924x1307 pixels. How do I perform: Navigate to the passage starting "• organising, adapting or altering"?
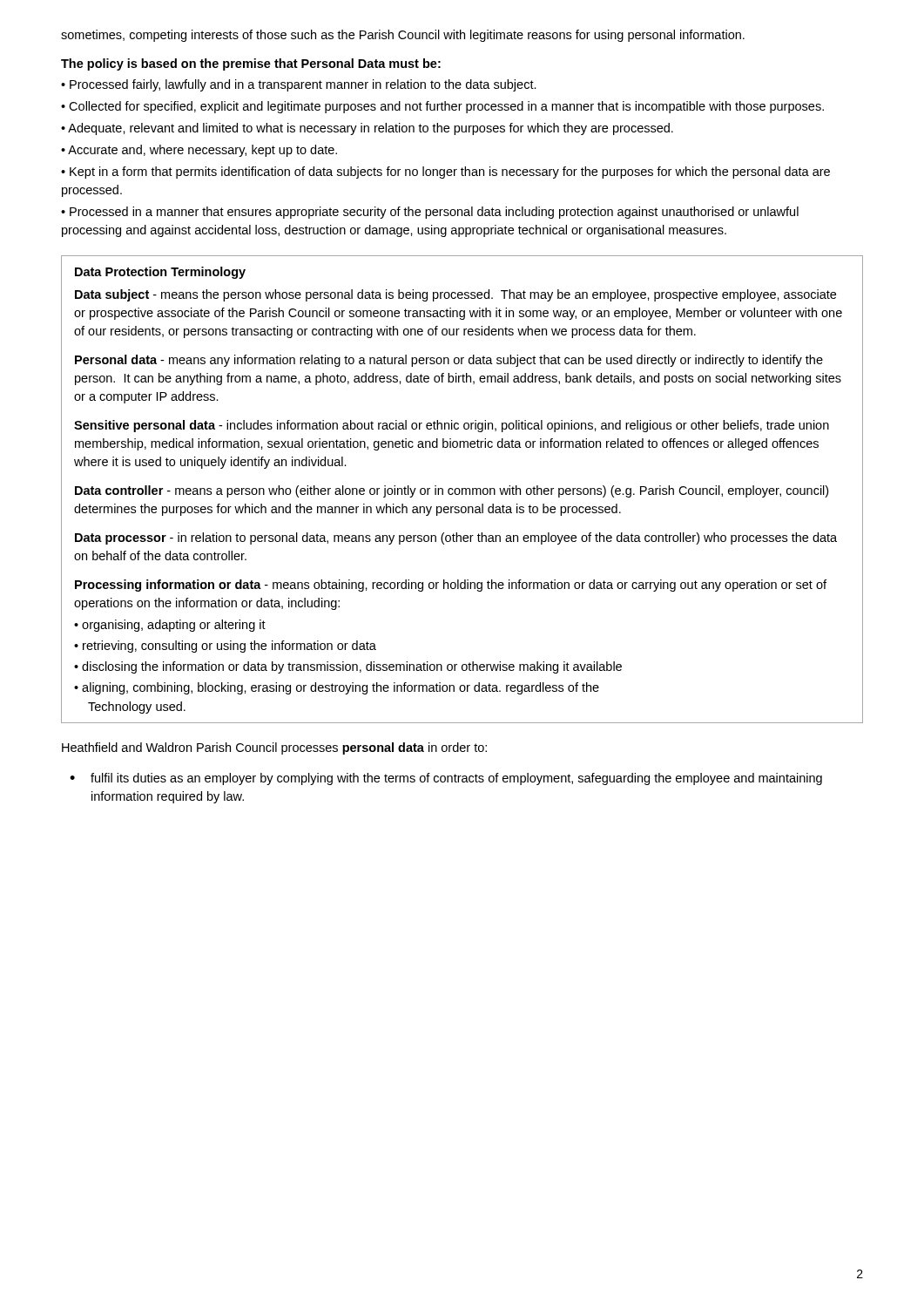tap(170, 625)
